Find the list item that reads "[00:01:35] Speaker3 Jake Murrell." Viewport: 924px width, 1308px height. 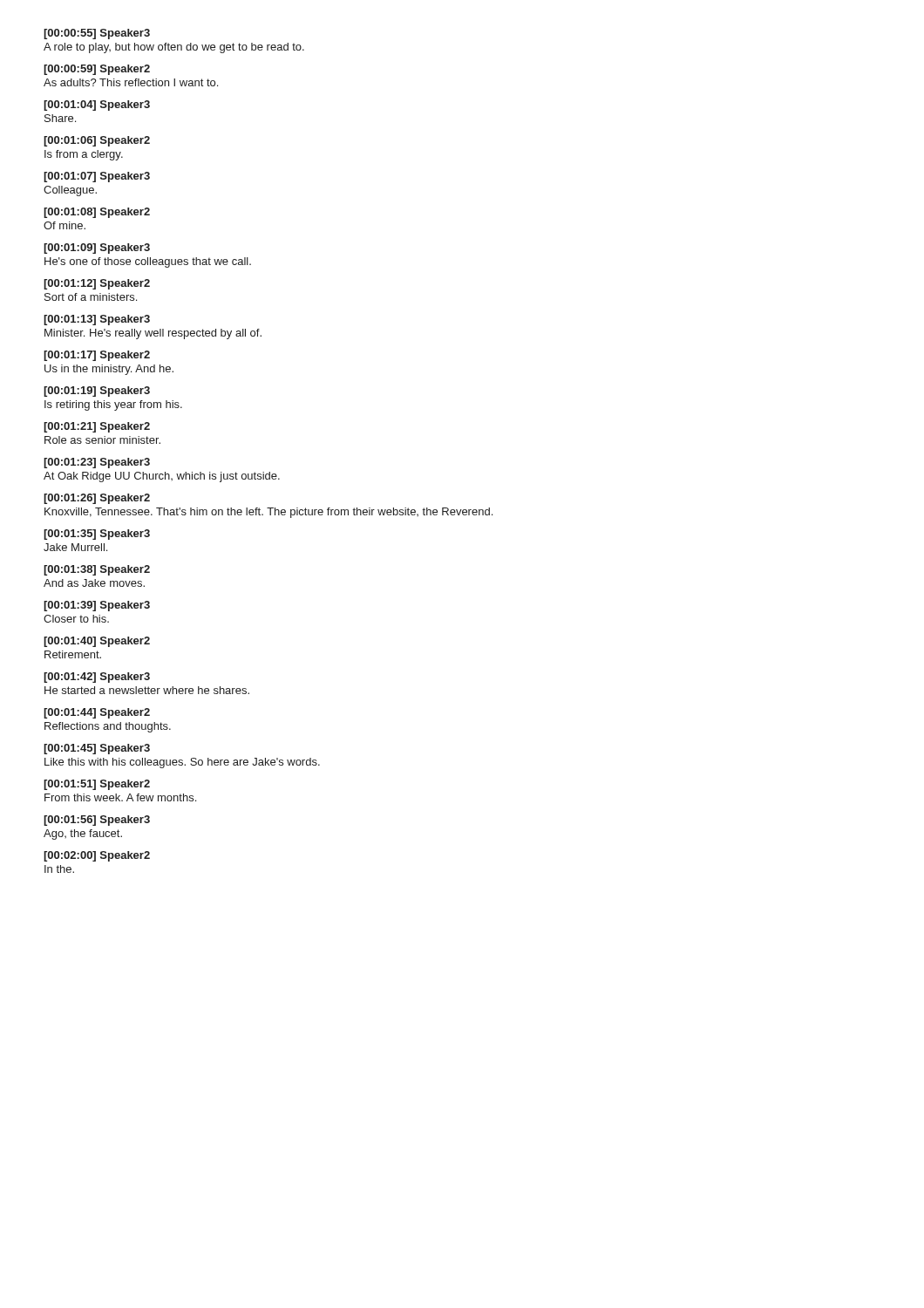click(x=97, y=535)
